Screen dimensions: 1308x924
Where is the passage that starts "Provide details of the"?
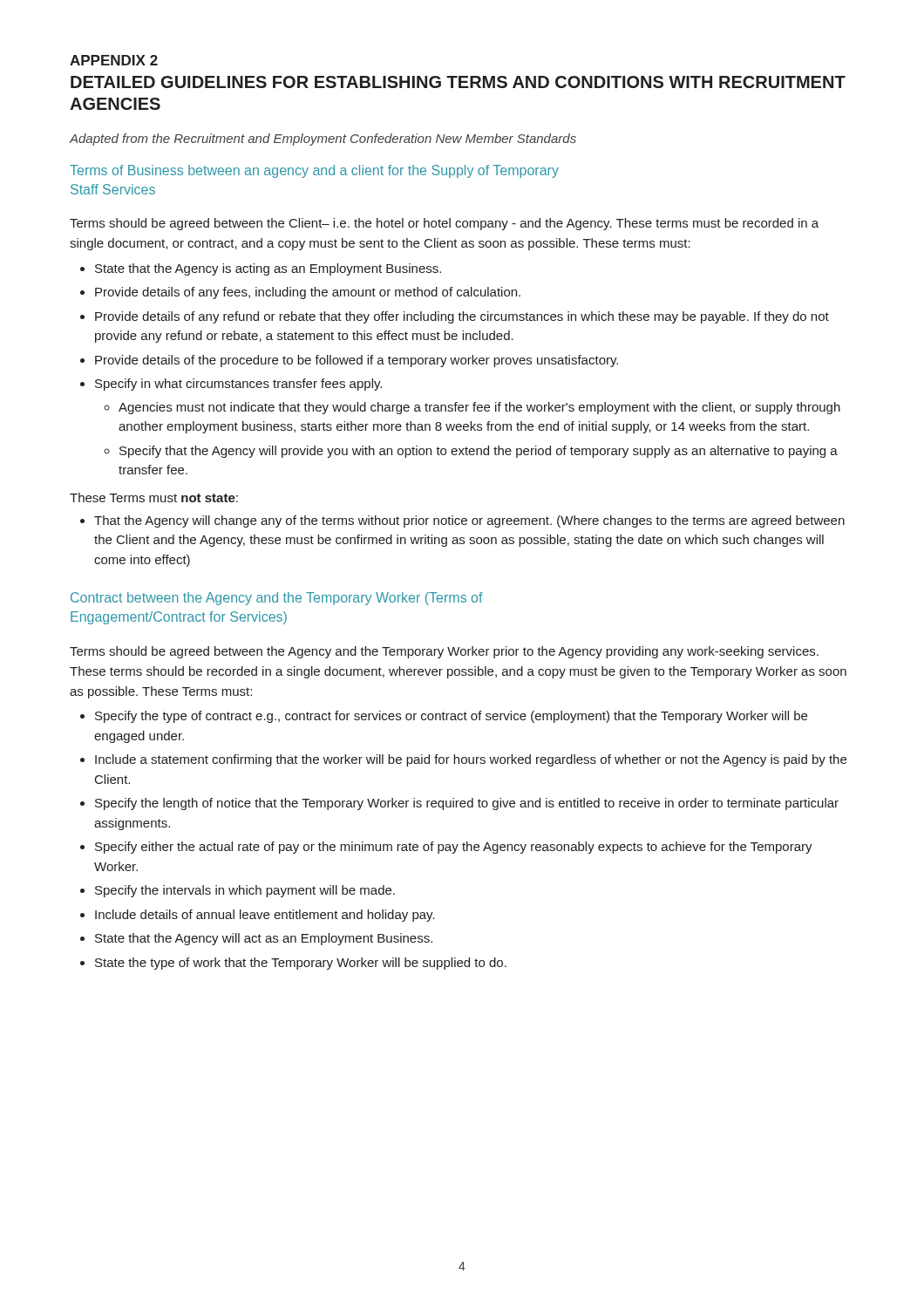(357, 359)
